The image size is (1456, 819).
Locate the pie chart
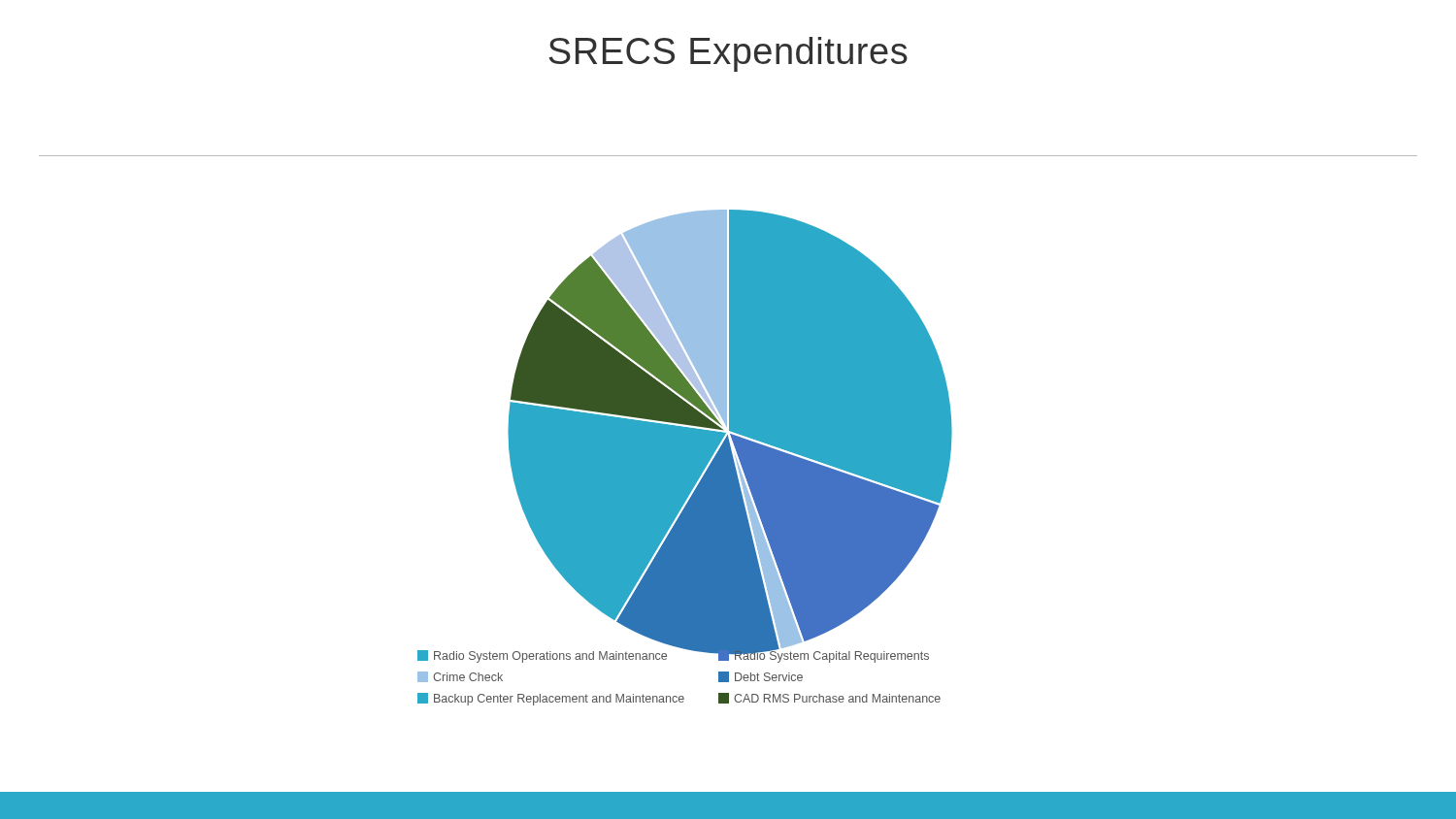point(728,441)
